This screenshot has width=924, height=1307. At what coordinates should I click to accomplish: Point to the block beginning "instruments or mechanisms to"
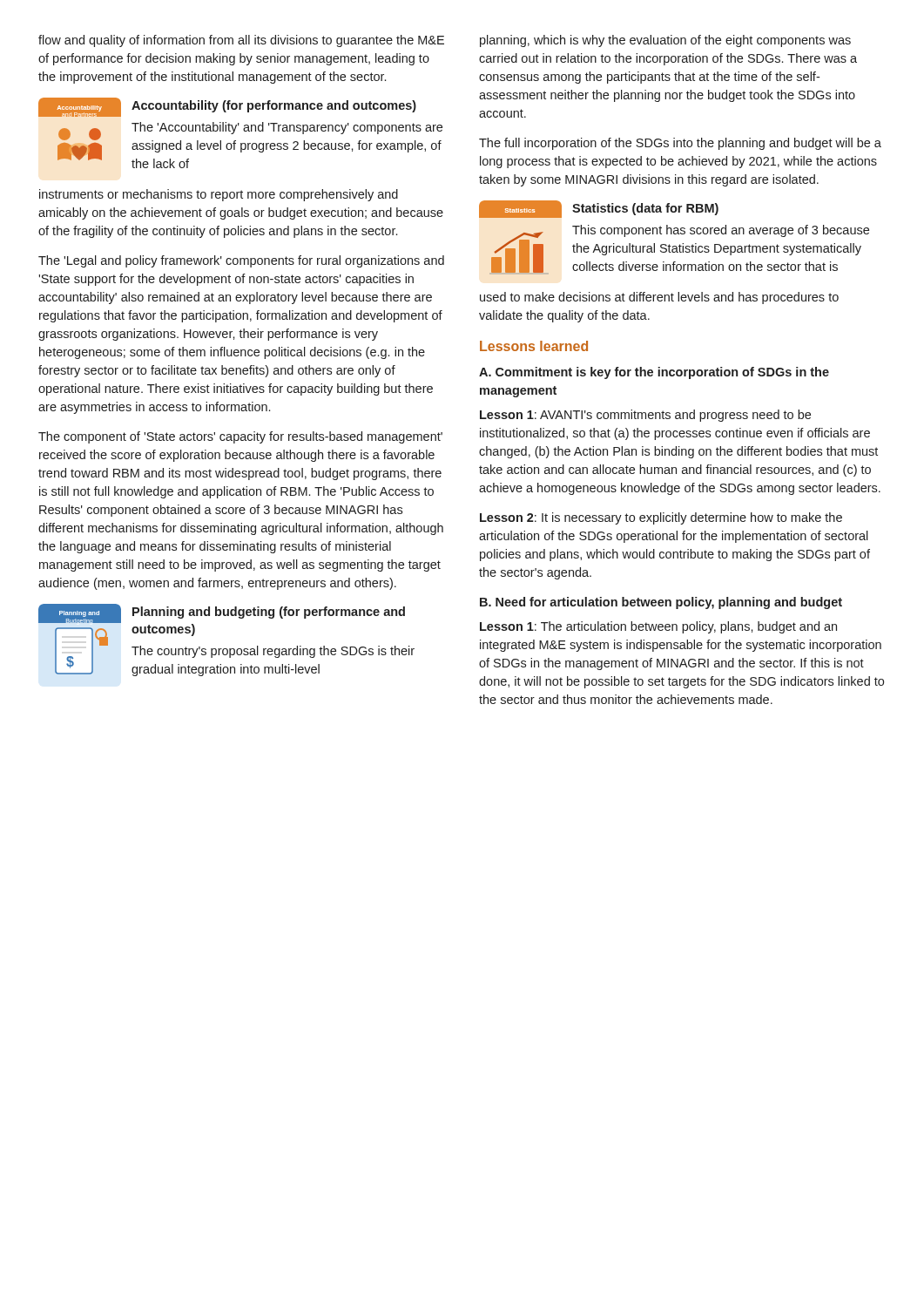(243, 213)
